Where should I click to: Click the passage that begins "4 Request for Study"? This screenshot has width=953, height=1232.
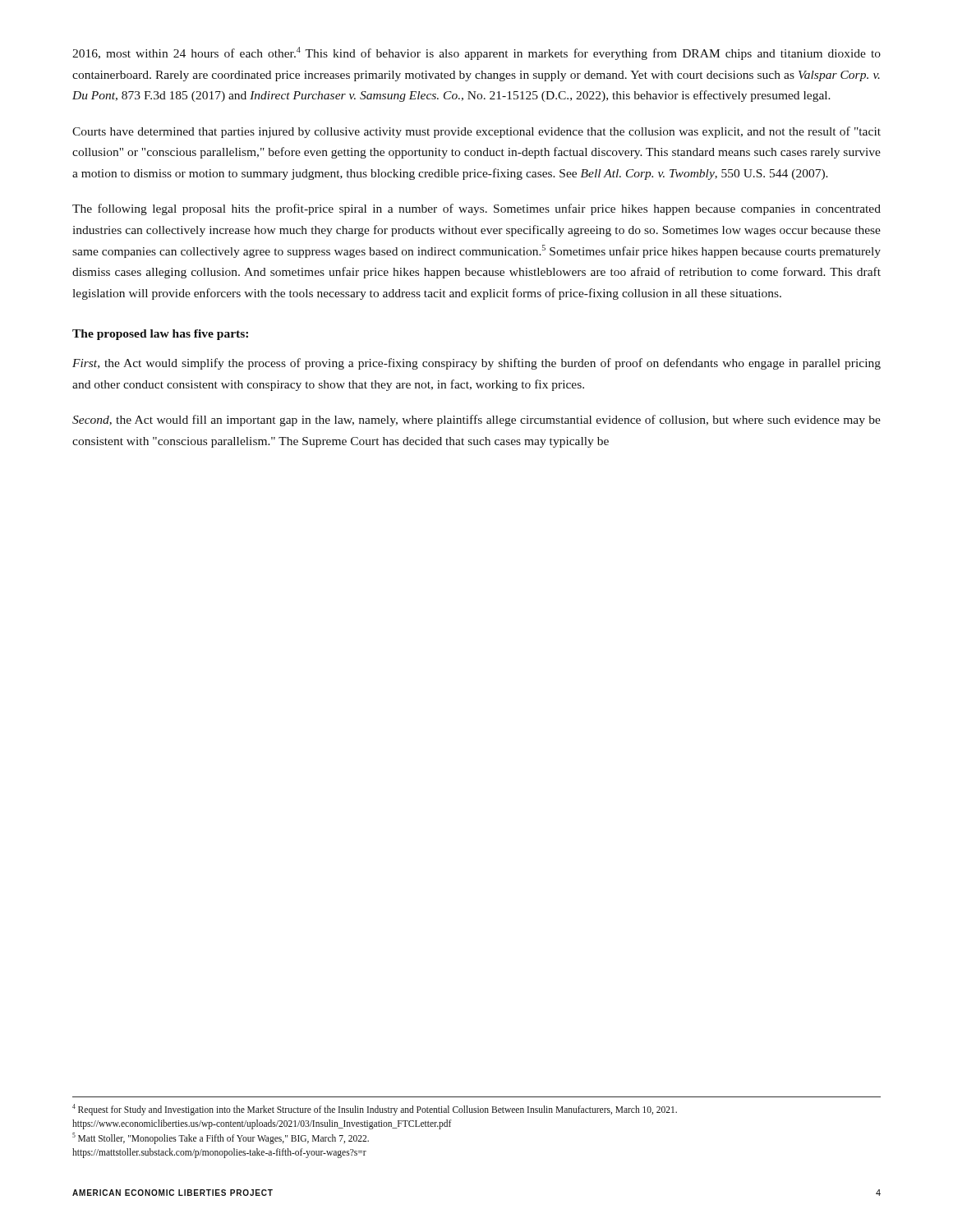375,1130
